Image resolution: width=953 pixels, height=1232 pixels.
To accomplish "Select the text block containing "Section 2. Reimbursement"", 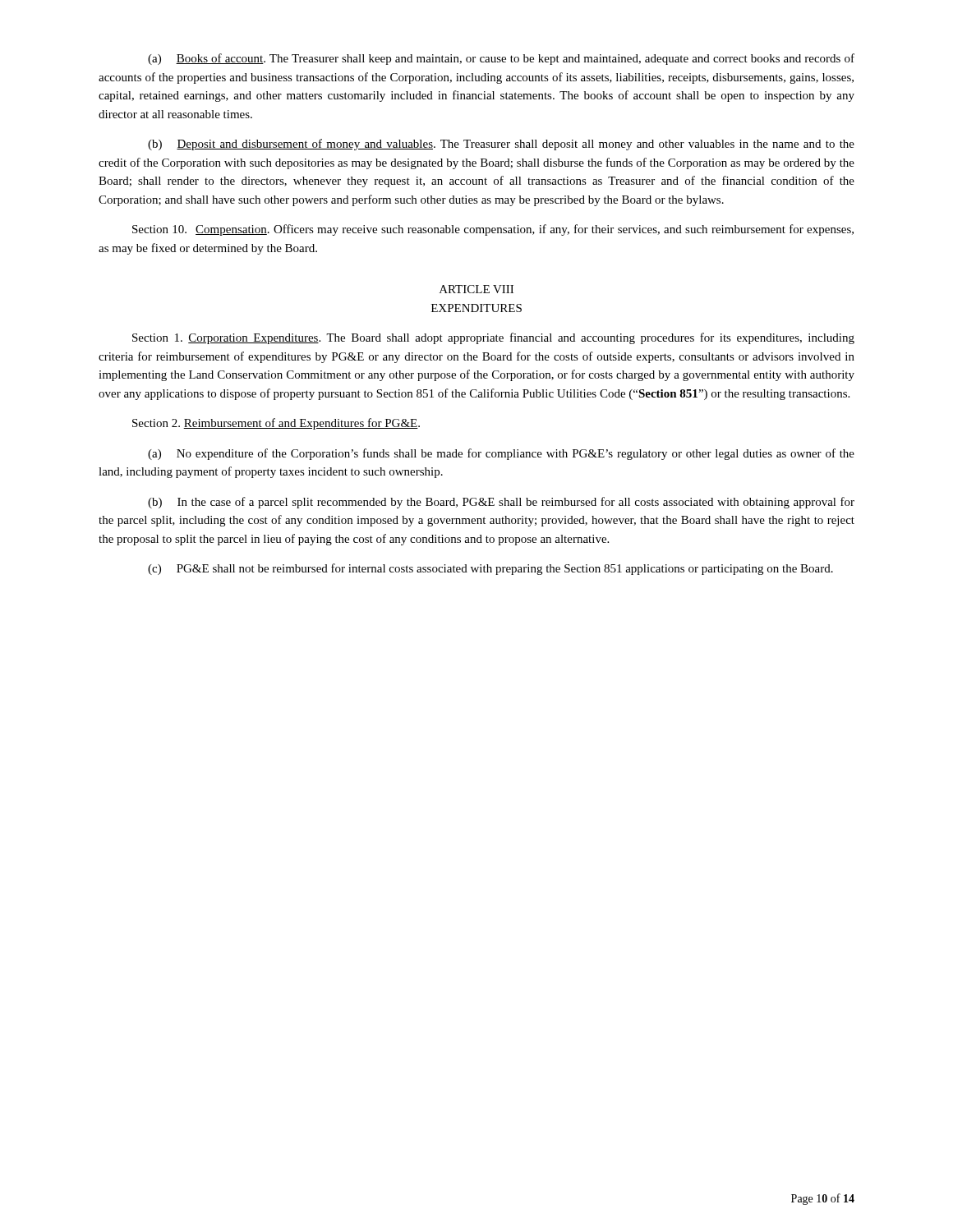I will pos(276,424).
